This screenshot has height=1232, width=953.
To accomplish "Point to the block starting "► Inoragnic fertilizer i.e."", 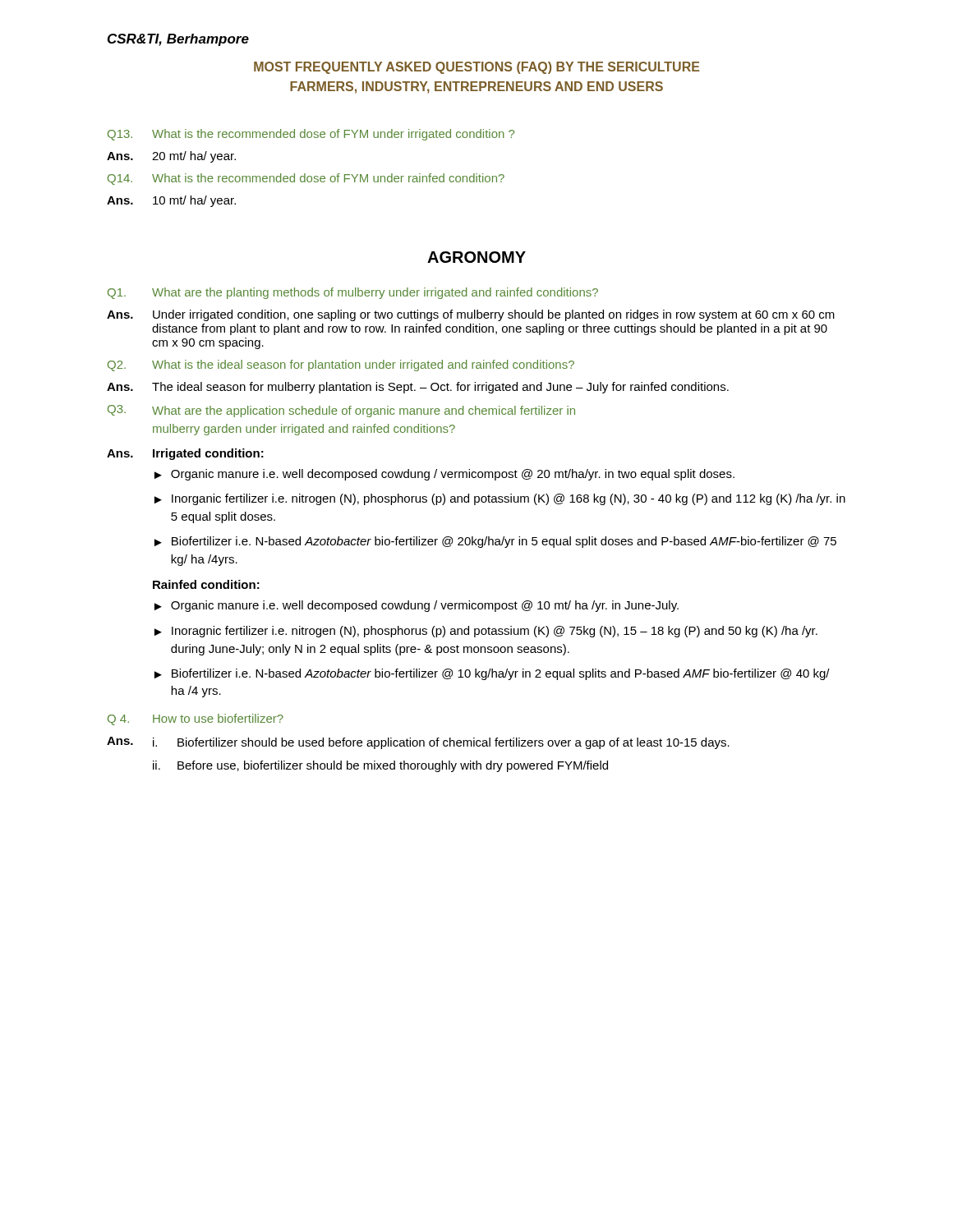I will (x=499, y=640).
